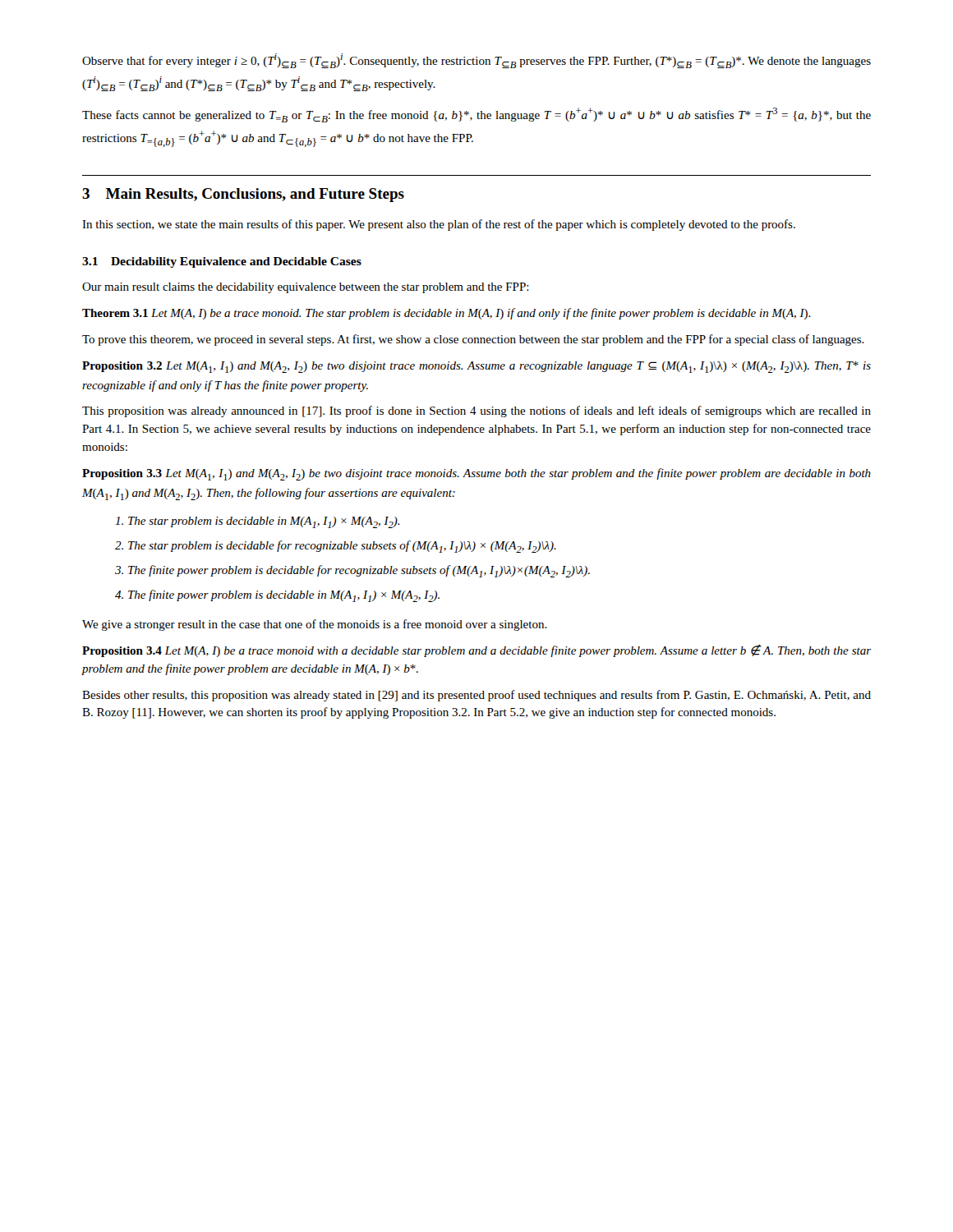Point to the passage starting "3. The finite power"
This screenshot has width=953, height=1232.
click(x=353, y=572)
